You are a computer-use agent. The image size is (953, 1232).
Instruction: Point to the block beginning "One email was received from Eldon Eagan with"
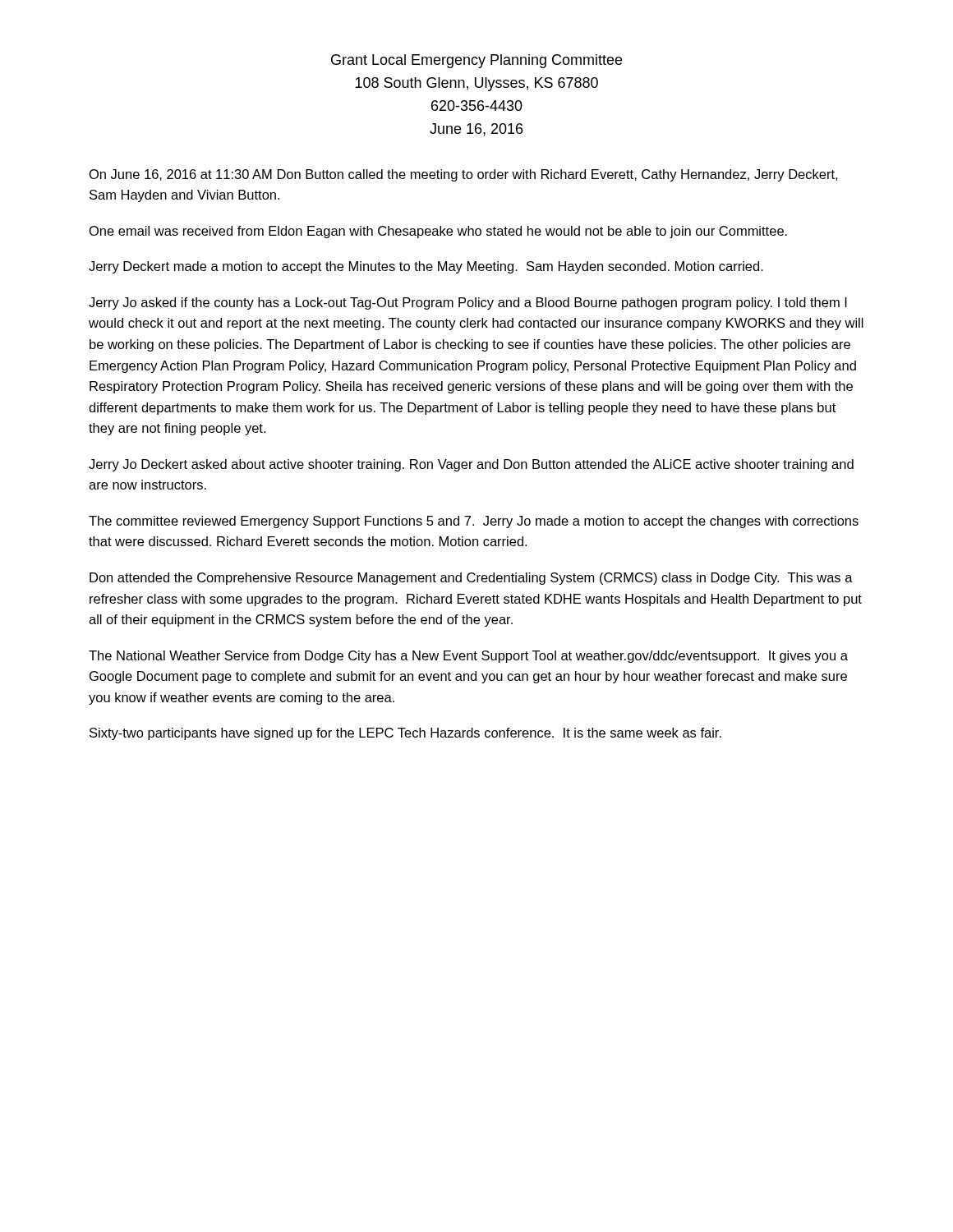click(x=438, y=231)
